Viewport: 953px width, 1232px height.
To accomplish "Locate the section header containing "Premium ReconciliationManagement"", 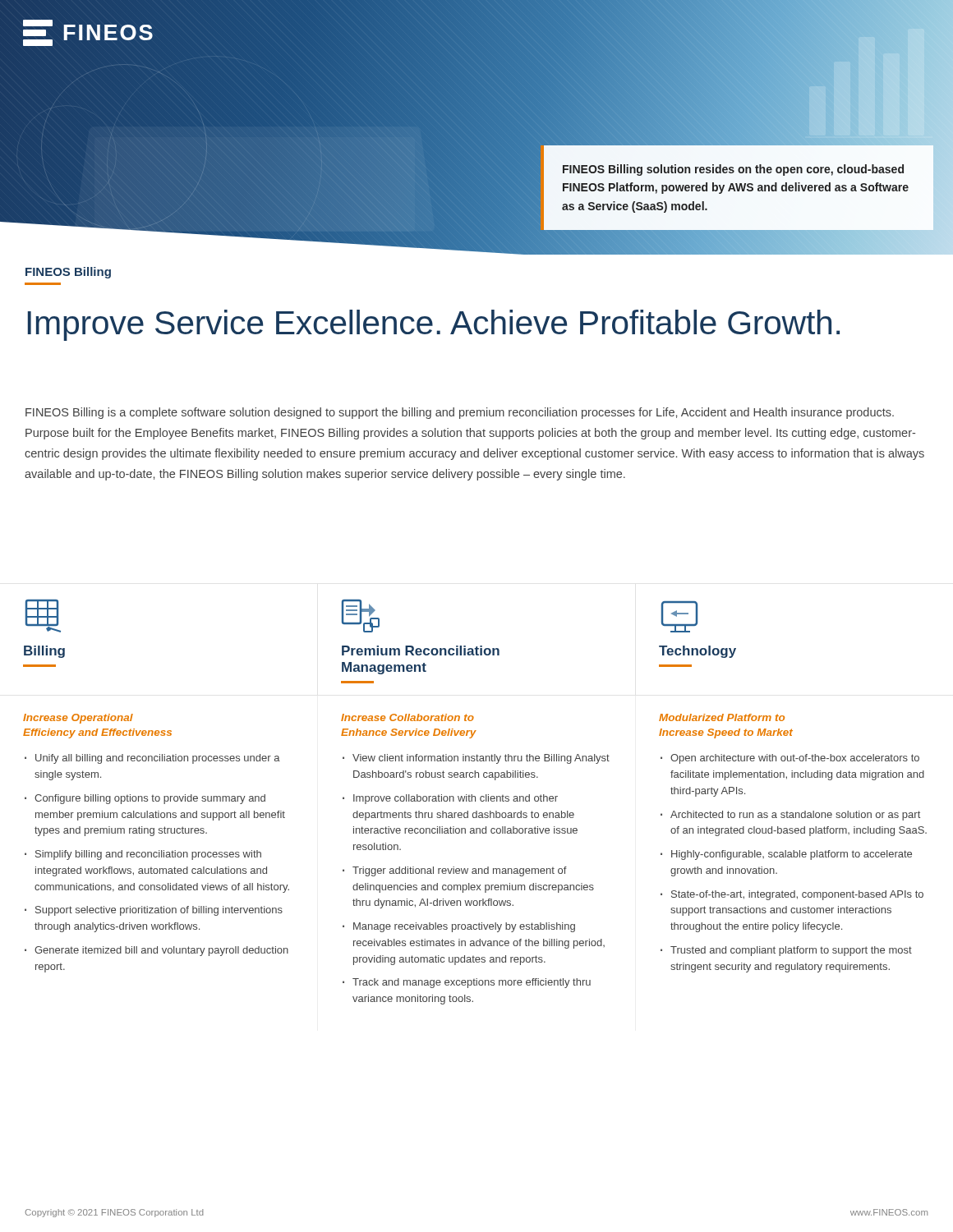I will pyautogui.click(x=476, y=641).
